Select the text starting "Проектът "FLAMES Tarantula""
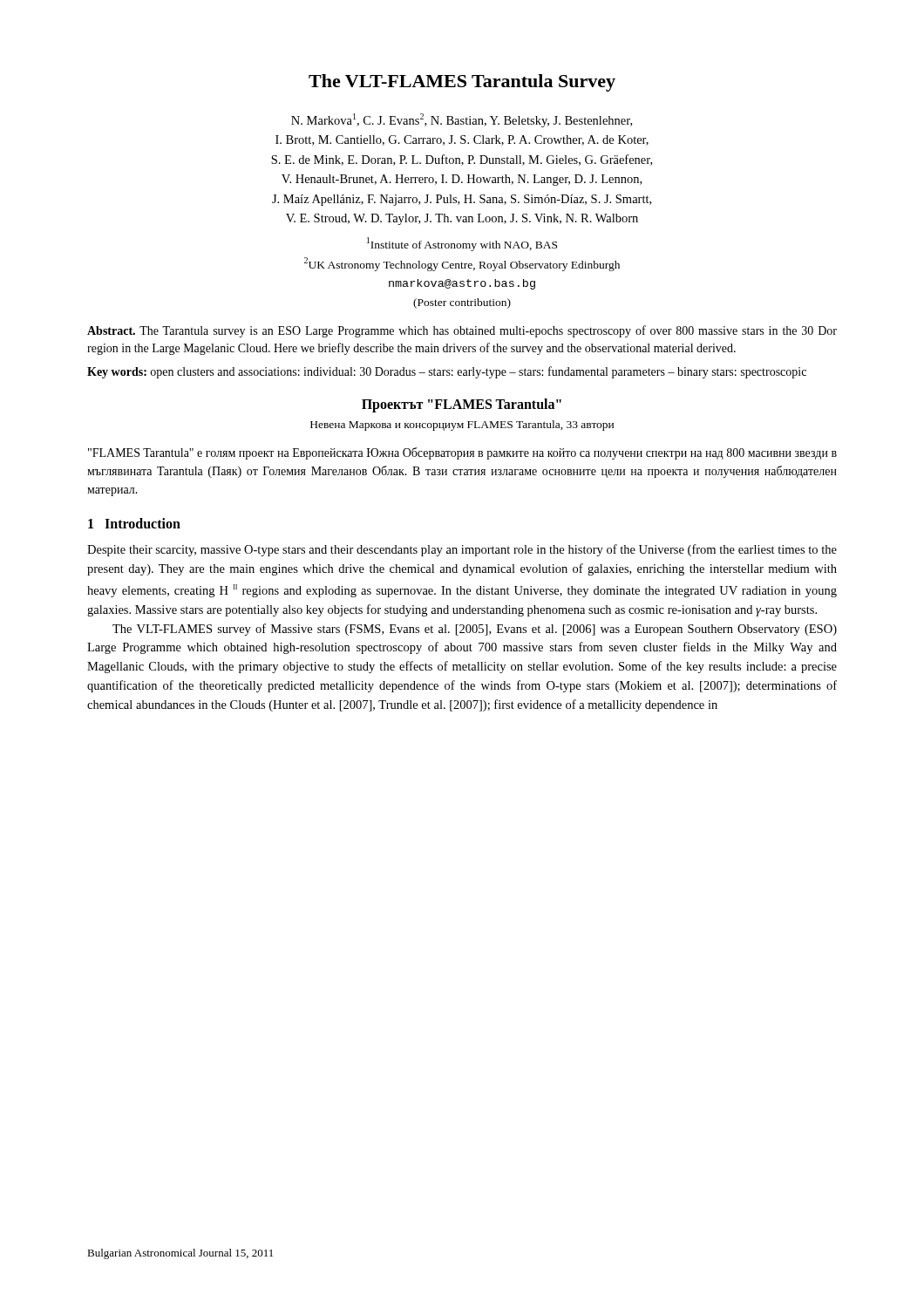This screenshot has width=924, height=1308. (x=462, y=414)
